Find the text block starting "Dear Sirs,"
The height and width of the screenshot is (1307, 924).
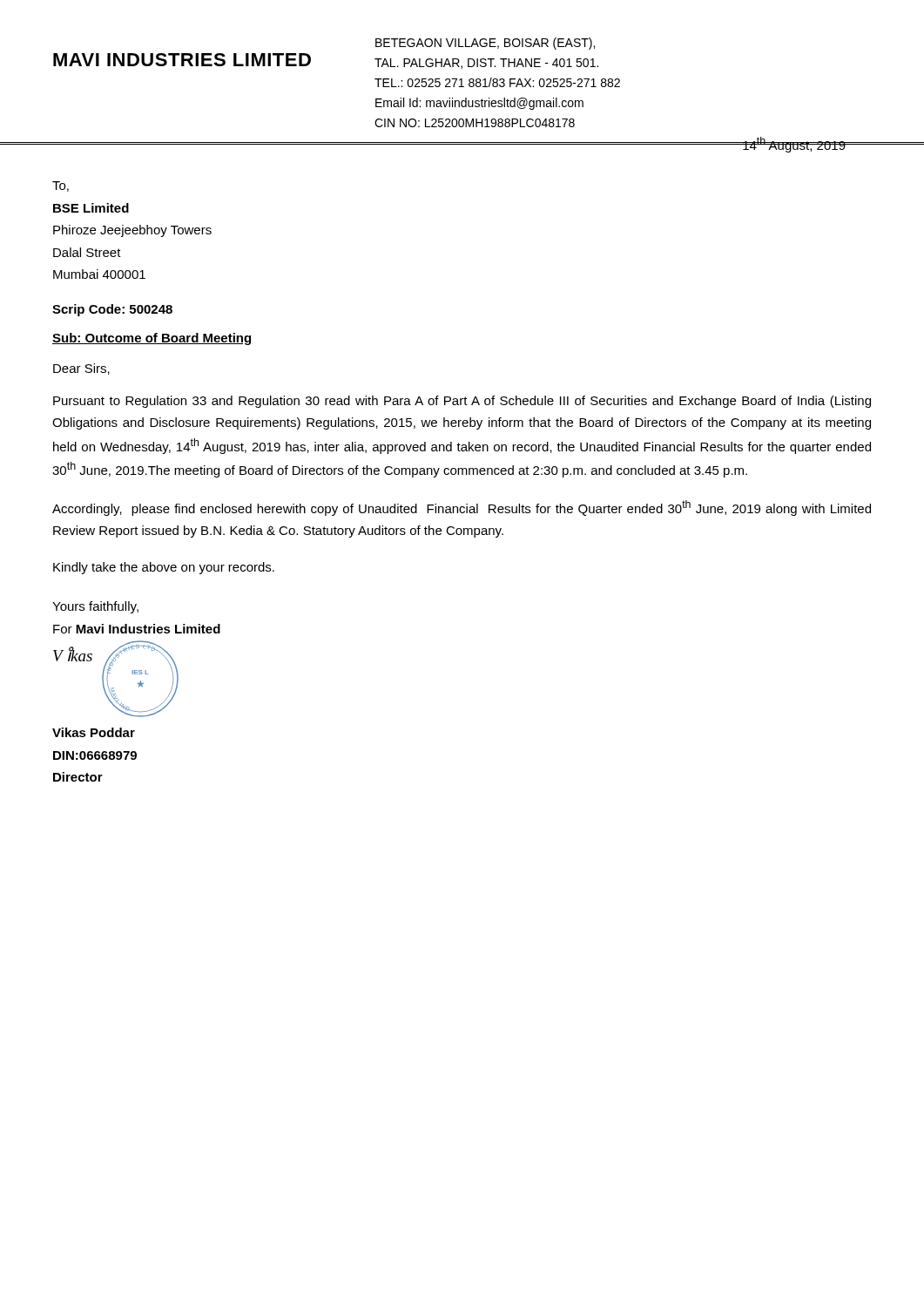click(x=81, y=368)
